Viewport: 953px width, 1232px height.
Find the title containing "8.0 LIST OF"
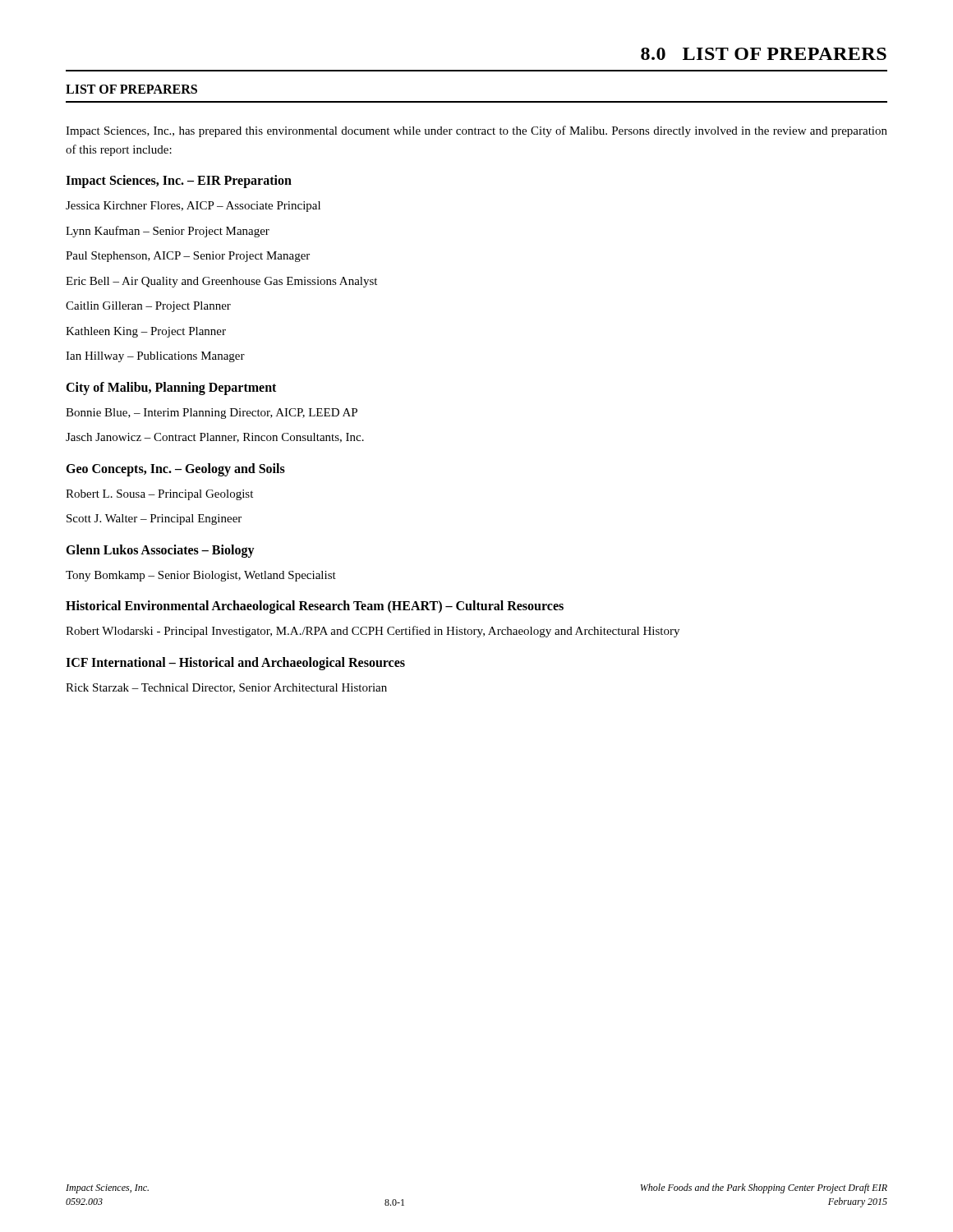pyautogui.click(x=764, y=53)
